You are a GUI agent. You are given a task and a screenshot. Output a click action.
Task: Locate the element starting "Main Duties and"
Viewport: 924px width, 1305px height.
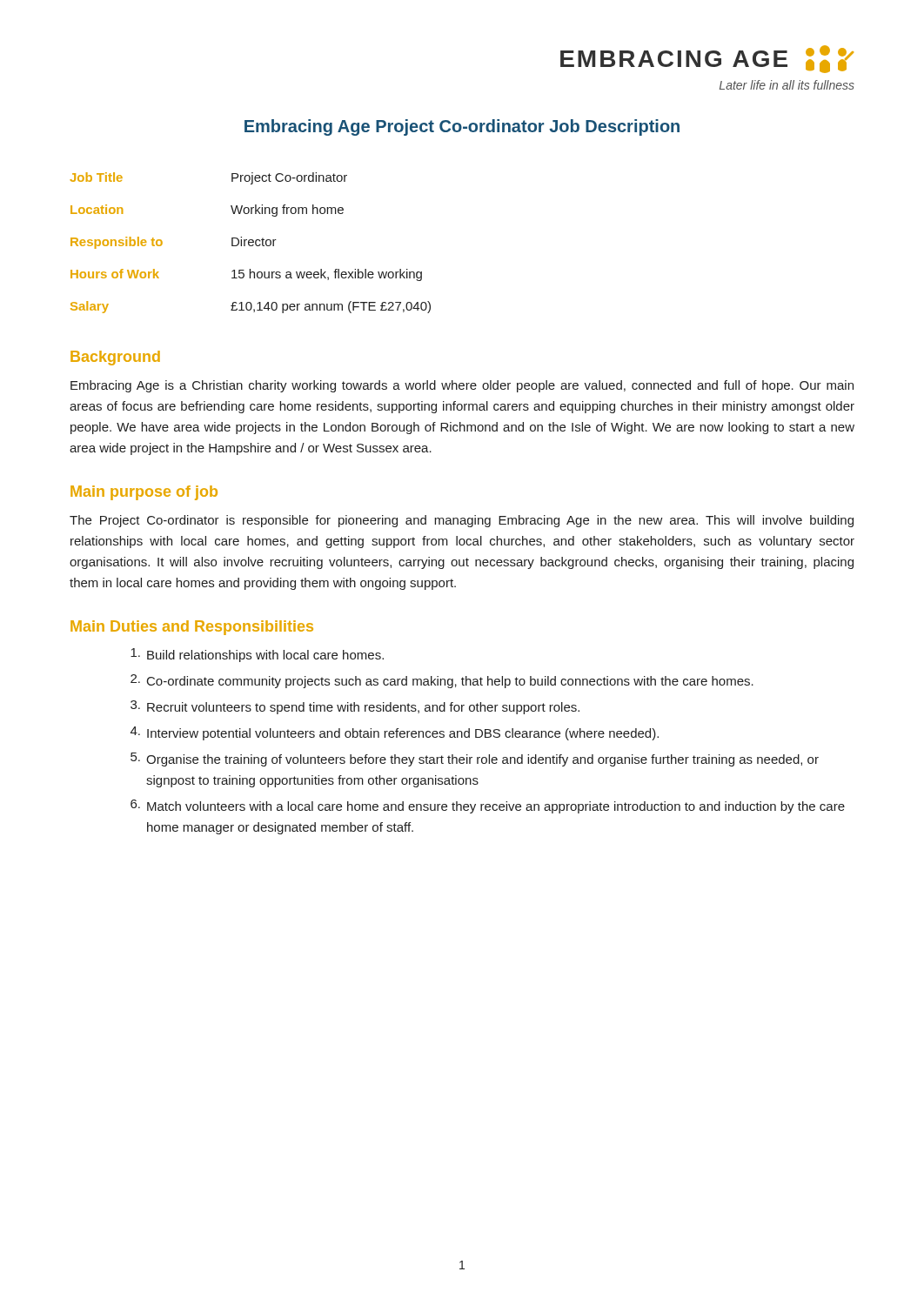[192, 626]
